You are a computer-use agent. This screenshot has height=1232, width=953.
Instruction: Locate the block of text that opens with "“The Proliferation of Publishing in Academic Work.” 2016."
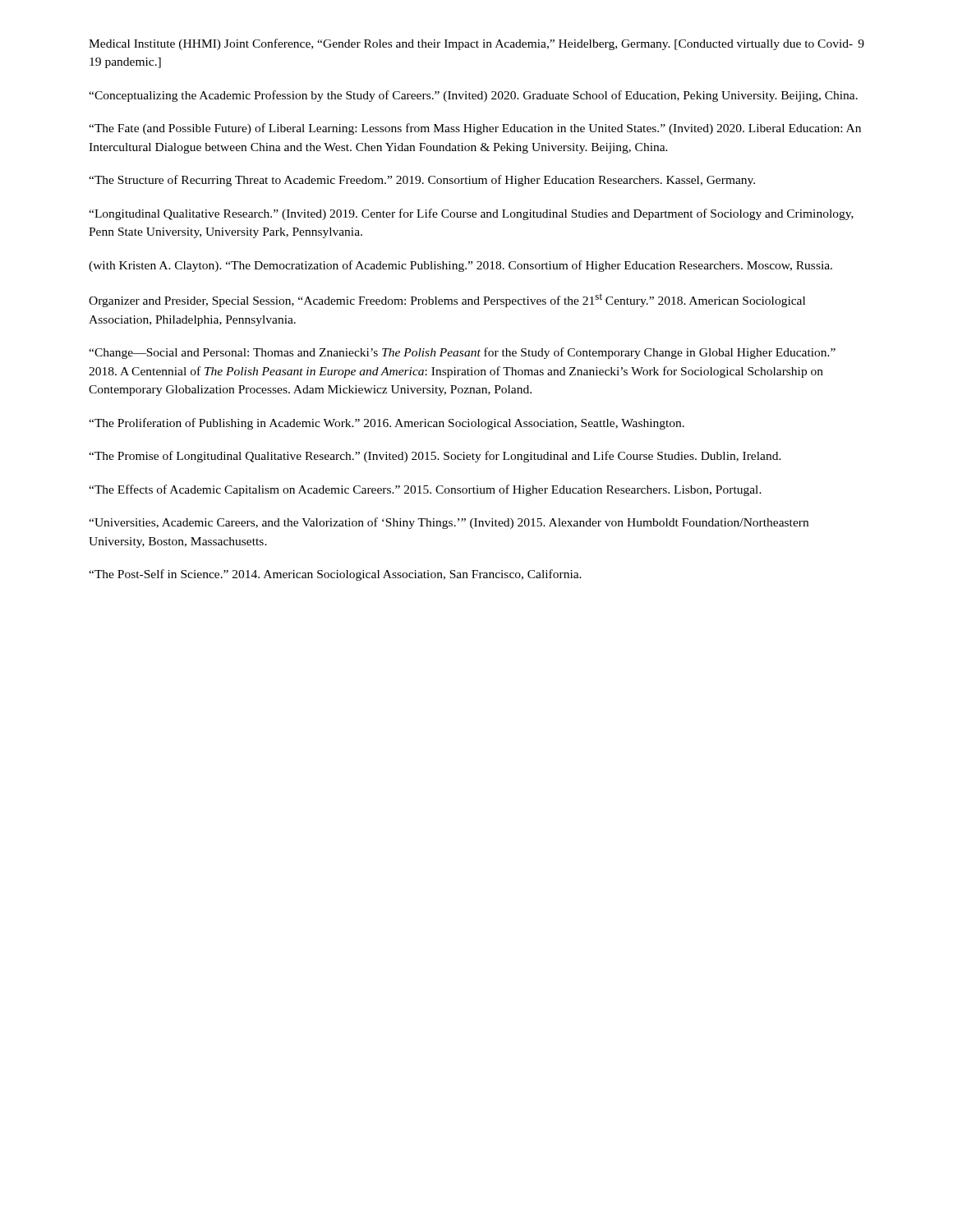point(387,422)
